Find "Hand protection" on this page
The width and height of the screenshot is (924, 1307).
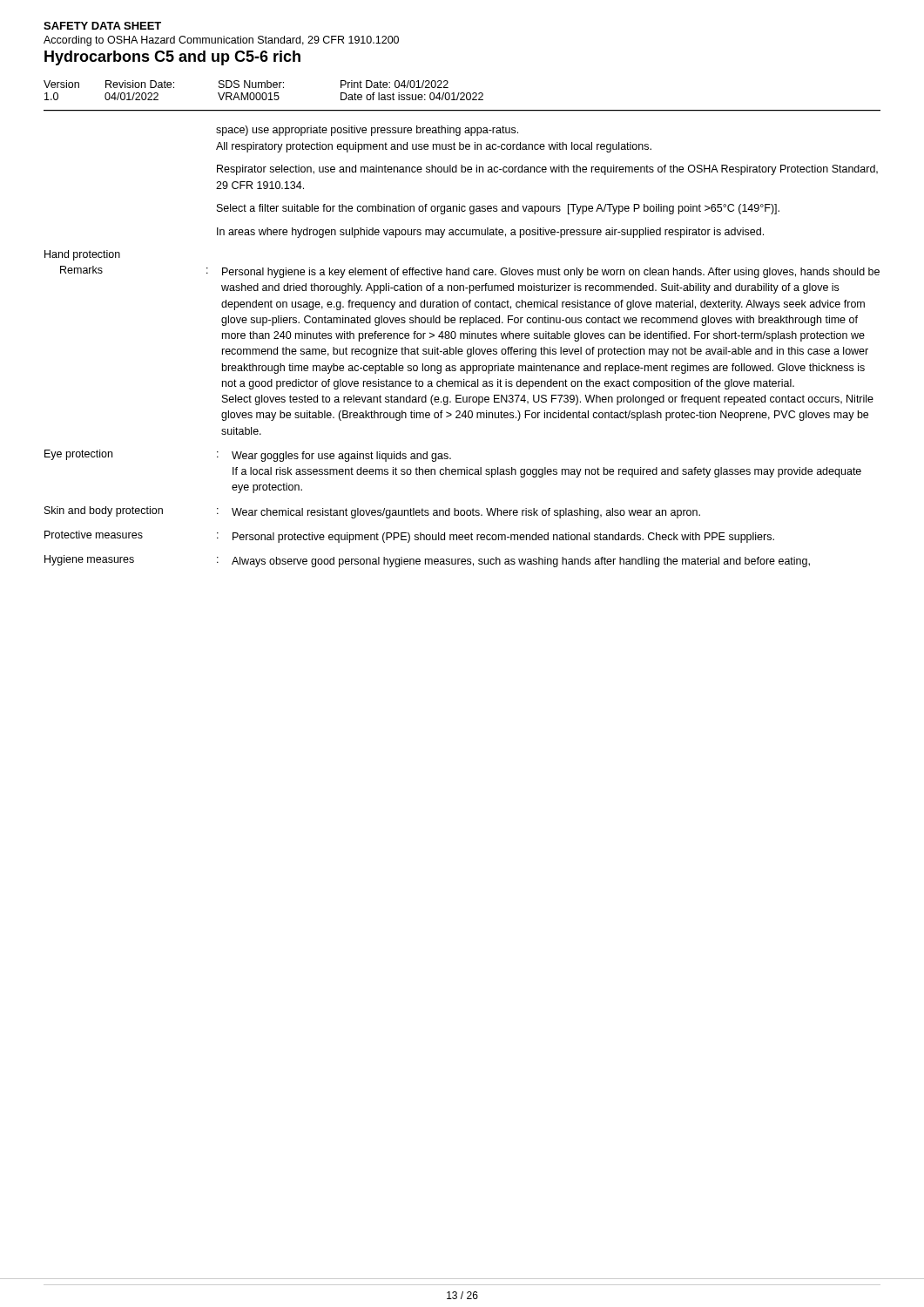point(82,254)
